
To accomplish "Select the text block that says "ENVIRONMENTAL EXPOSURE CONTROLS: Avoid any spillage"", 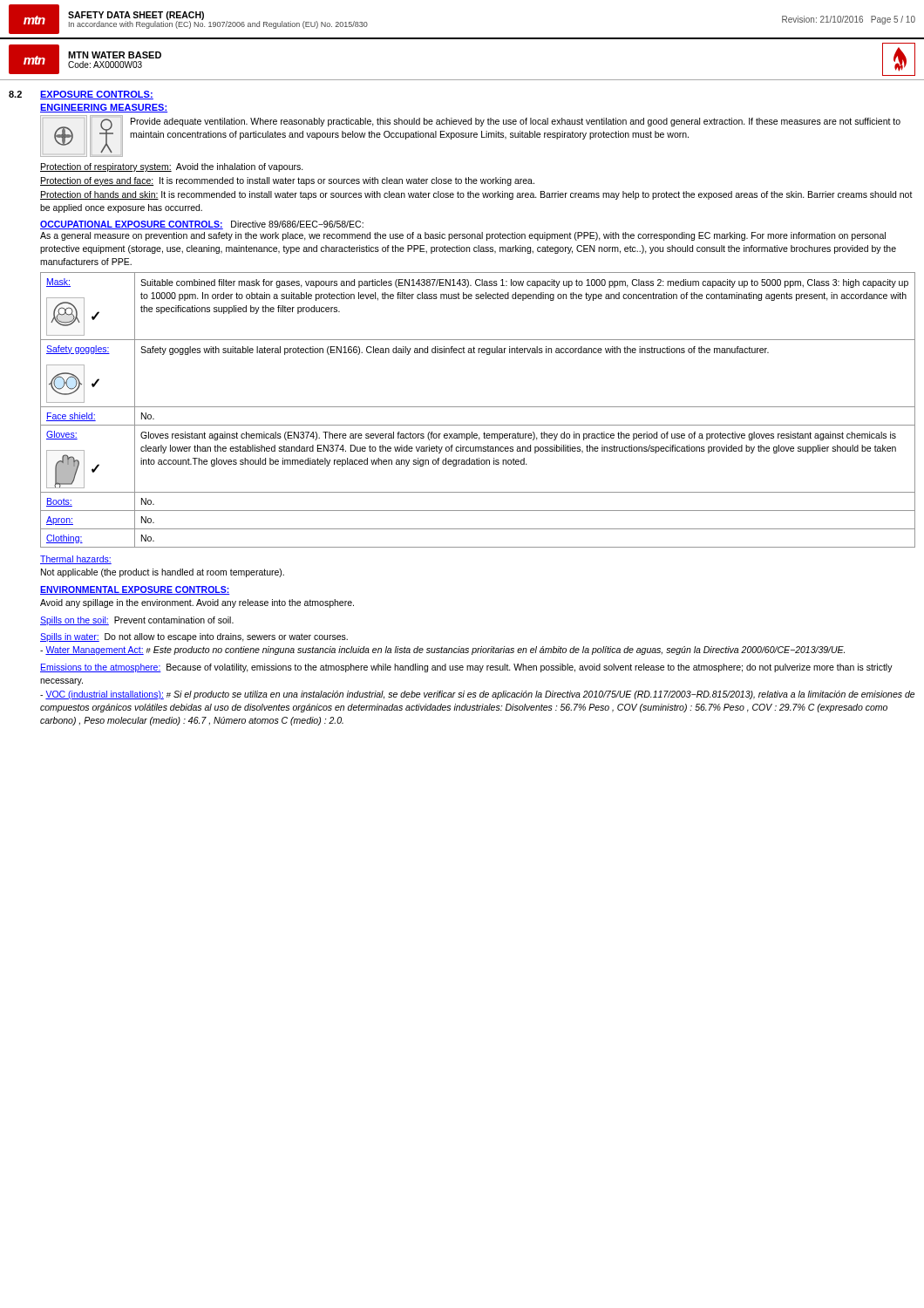I will 197,596.
